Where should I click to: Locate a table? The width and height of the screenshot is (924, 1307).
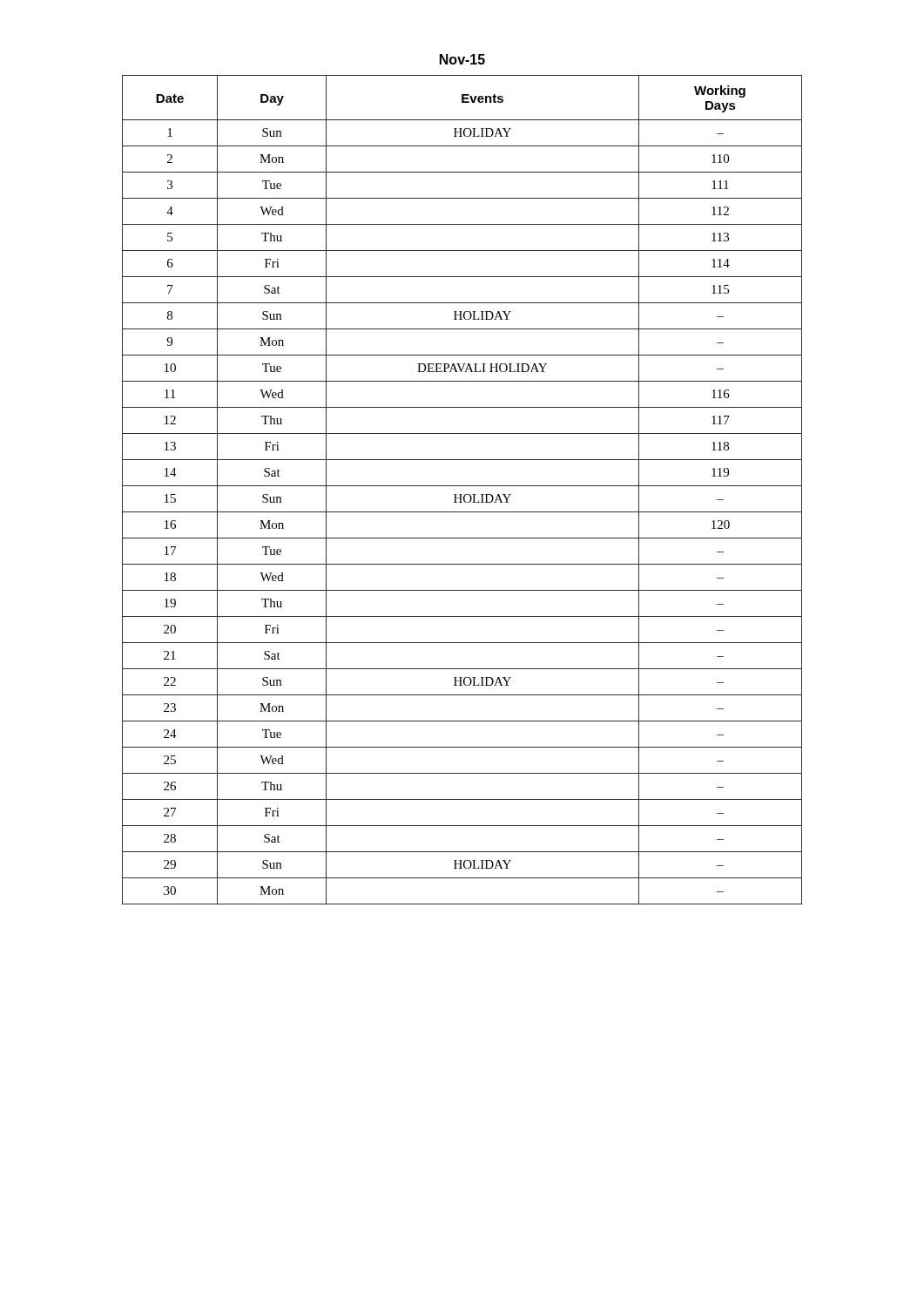[462, 490]
